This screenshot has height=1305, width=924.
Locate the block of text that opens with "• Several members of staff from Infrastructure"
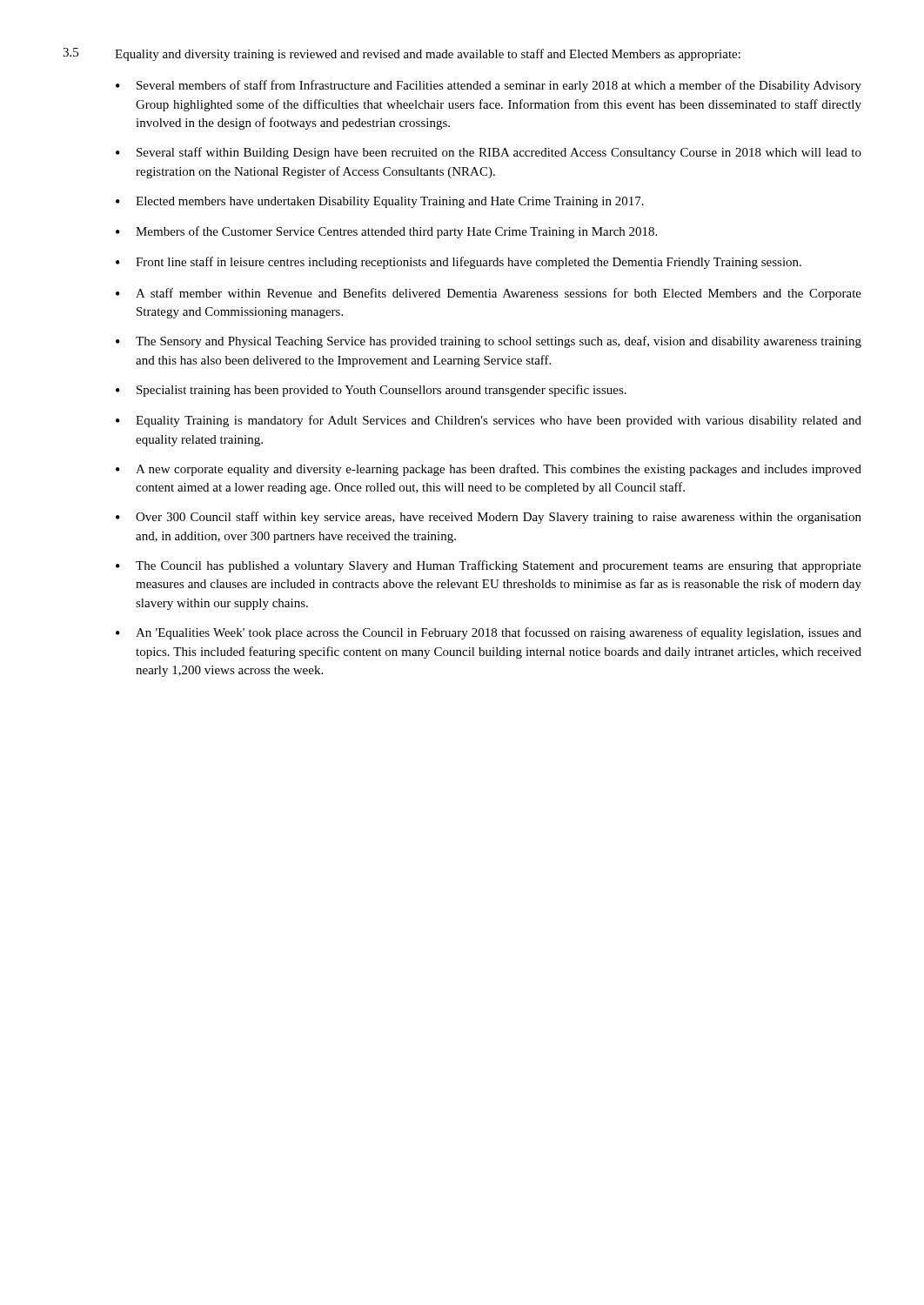coord(488,105)
